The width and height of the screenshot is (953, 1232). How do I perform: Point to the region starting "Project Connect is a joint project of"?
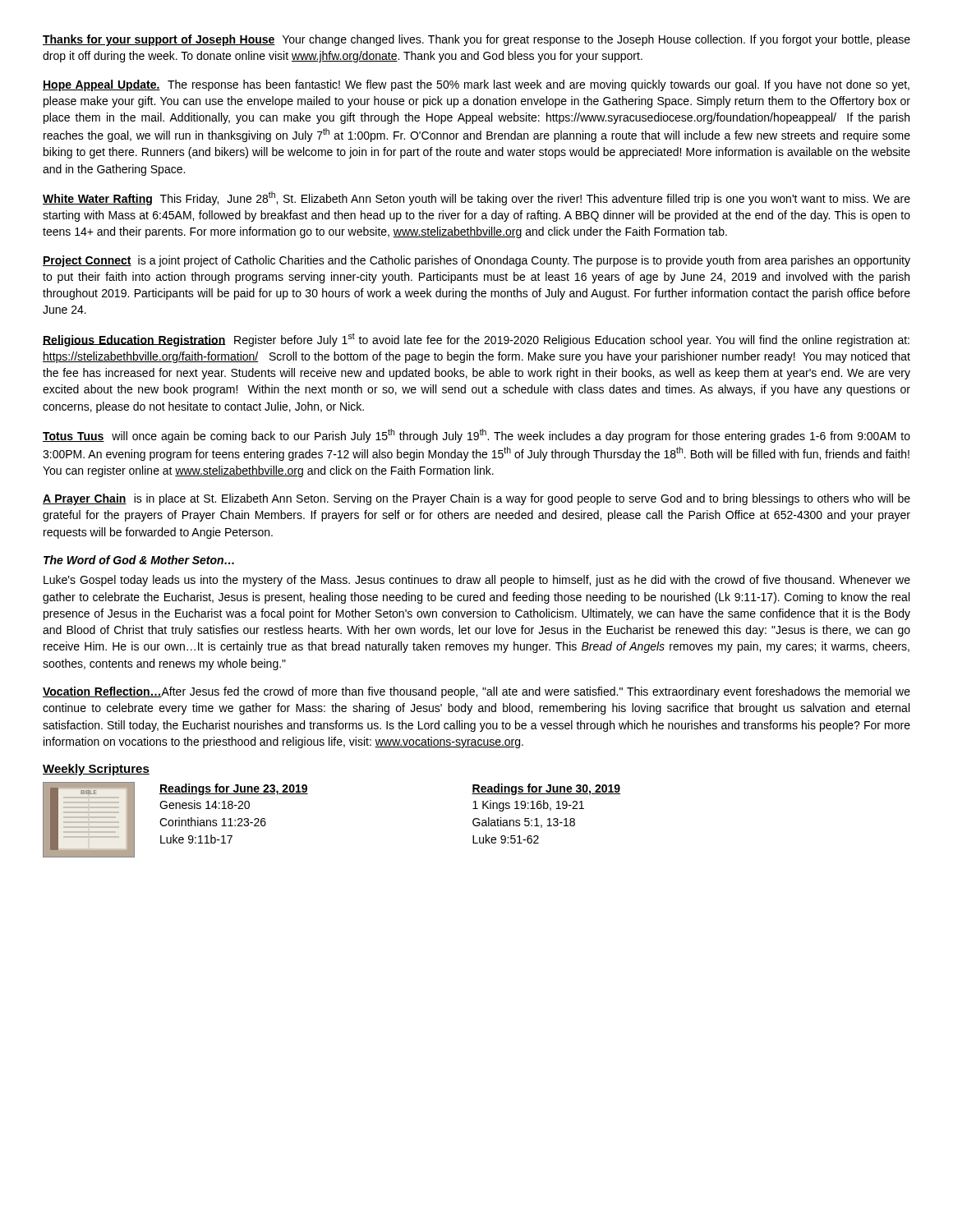(476, 285)
